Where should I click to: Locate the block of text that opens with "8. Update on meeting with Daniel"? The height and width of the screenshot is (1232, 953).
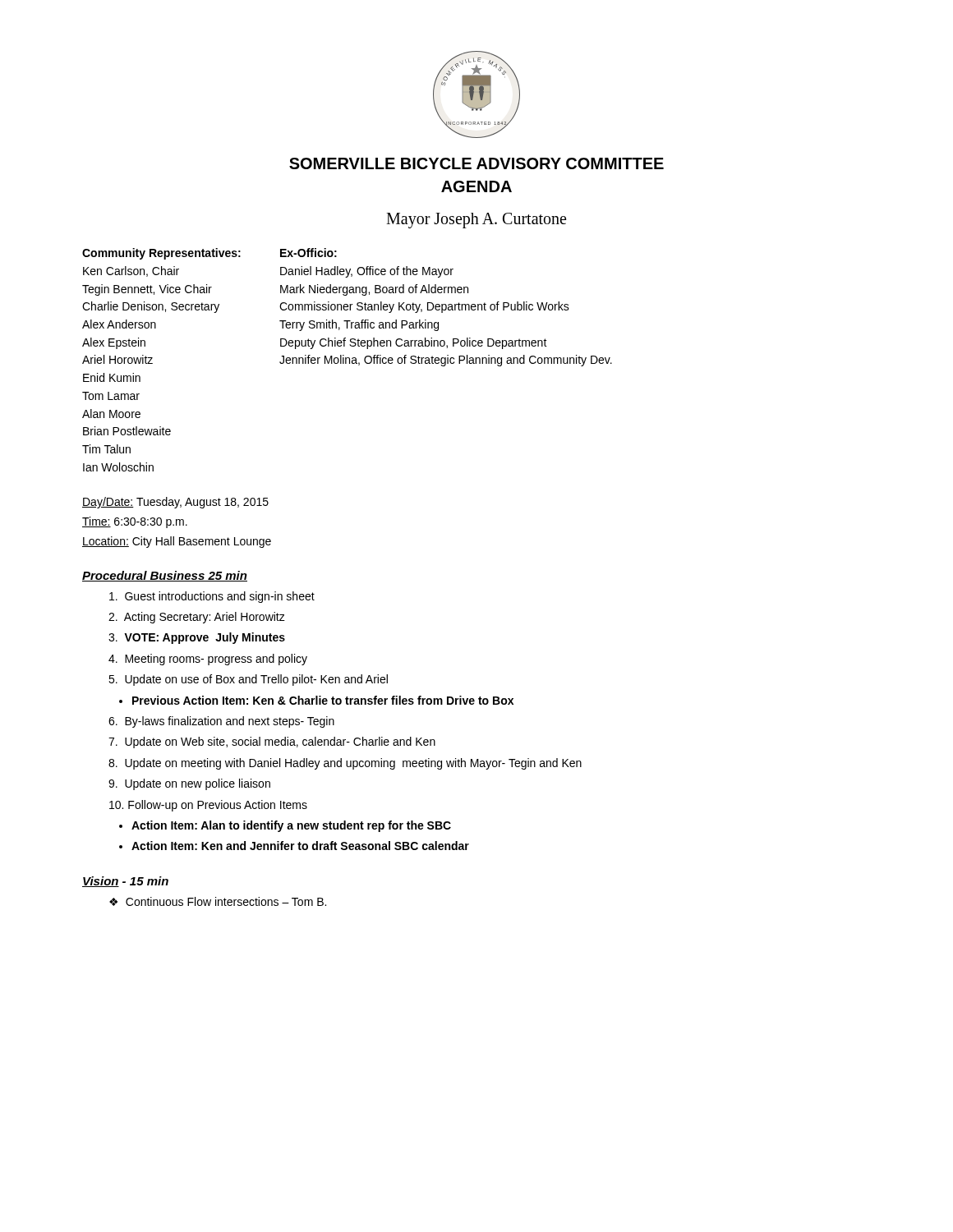click(345, 763)
